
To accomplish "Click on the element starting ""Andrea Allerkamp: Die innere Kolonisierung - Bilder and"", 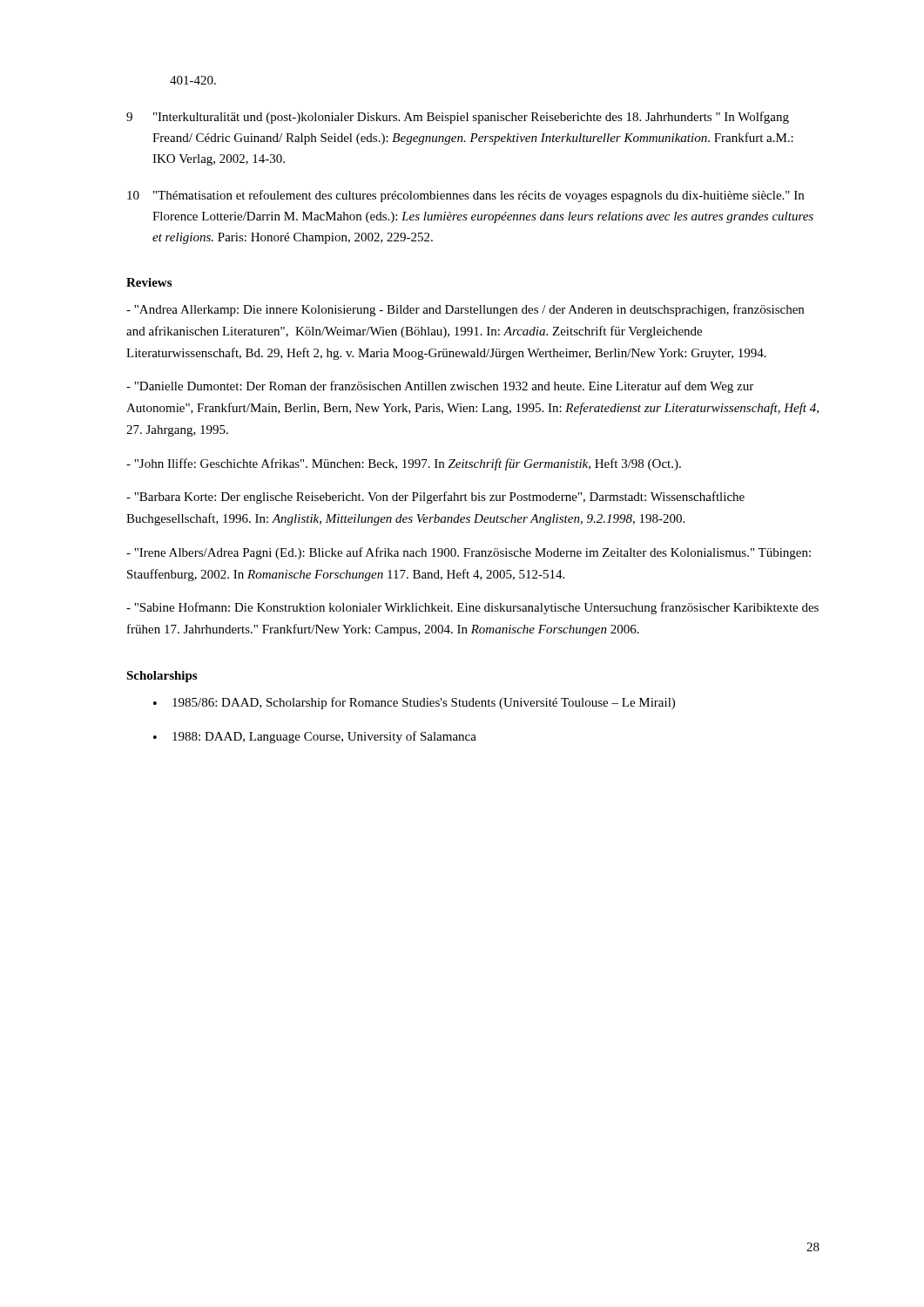I will tap(465, 331).
